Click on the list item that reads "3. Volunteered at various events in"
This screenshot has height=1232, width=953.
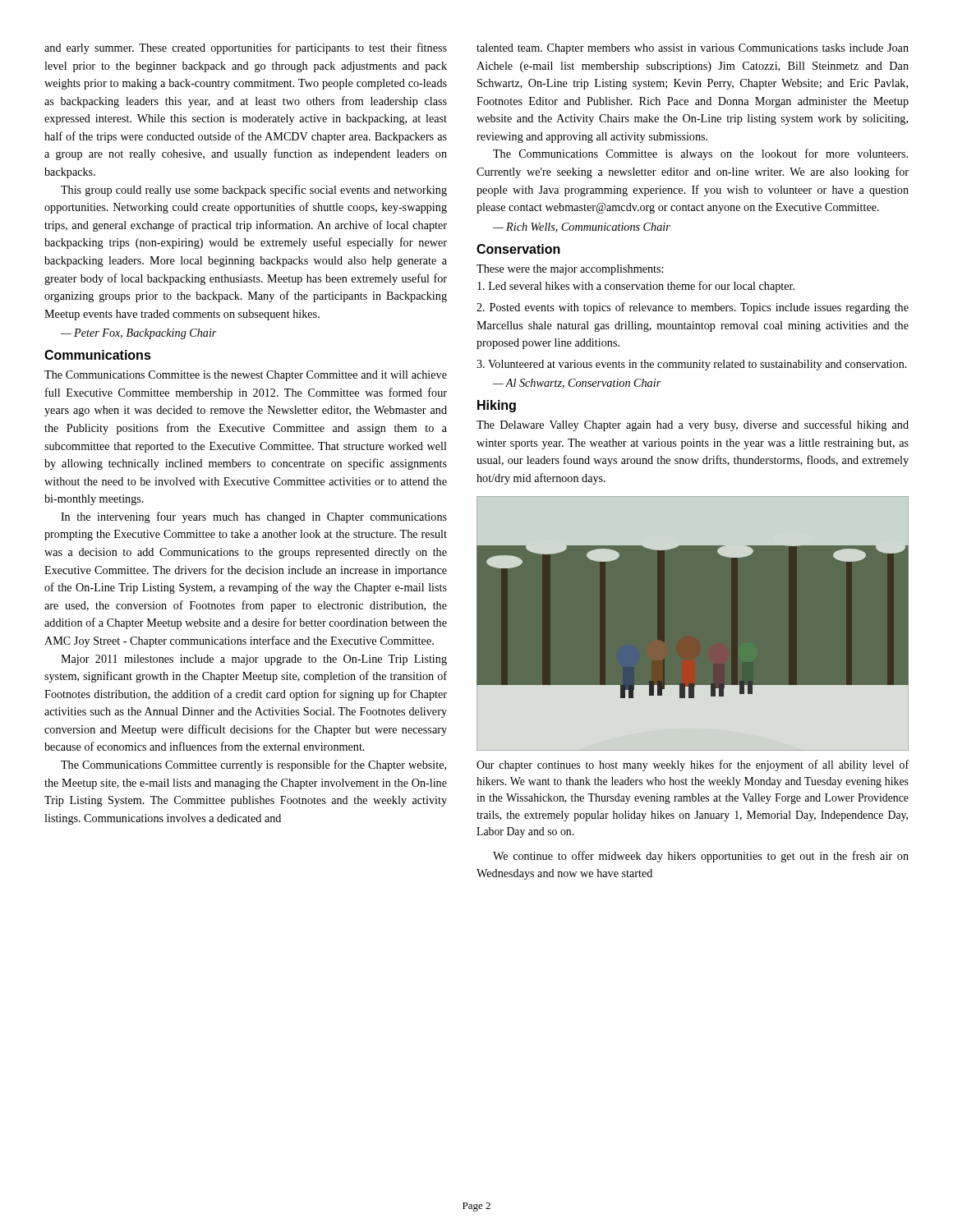[692, 364]
